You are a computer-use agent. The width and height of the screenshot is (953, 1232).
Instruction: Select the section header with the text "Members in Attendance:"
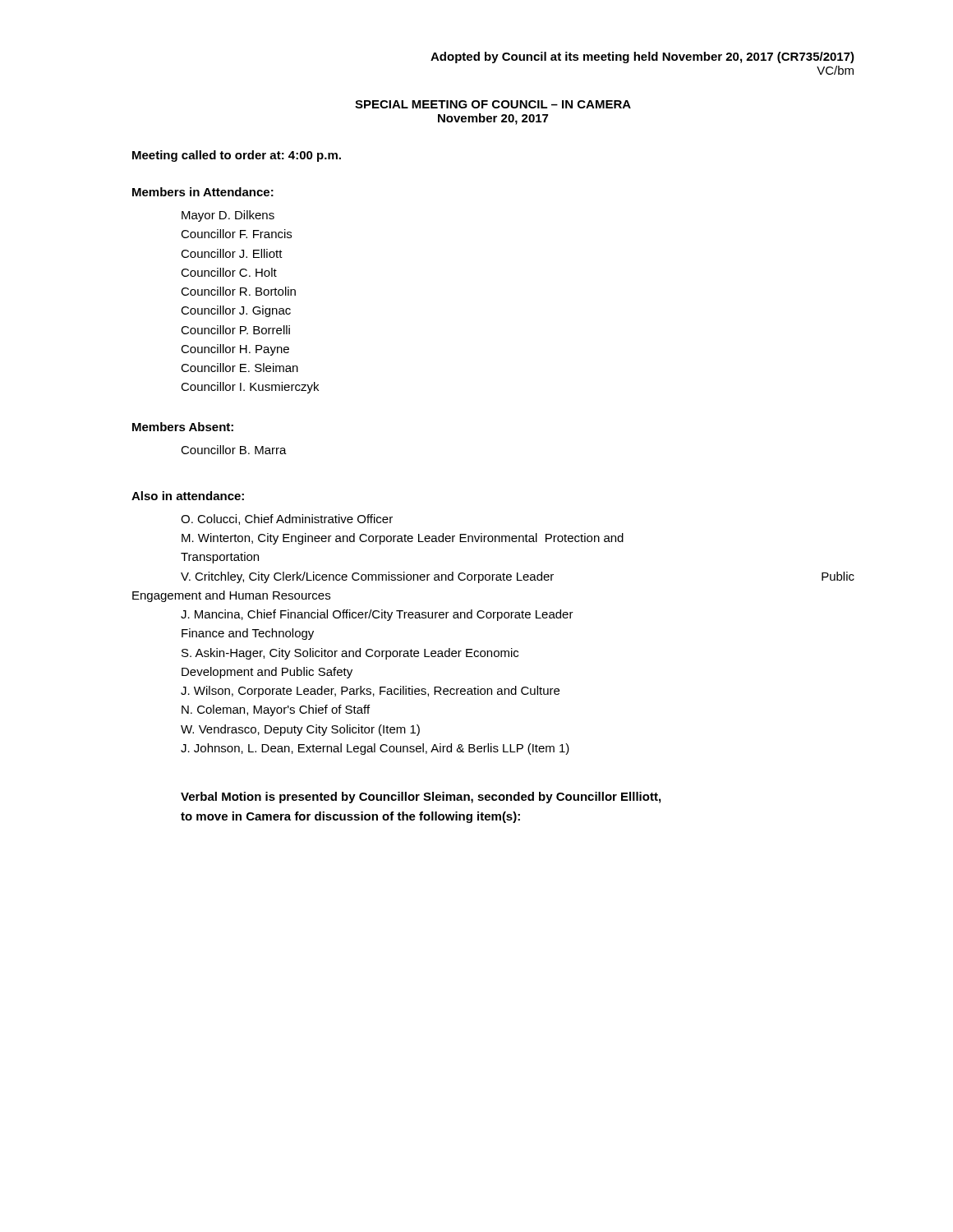pyautogui.click(x=203, y=192)
